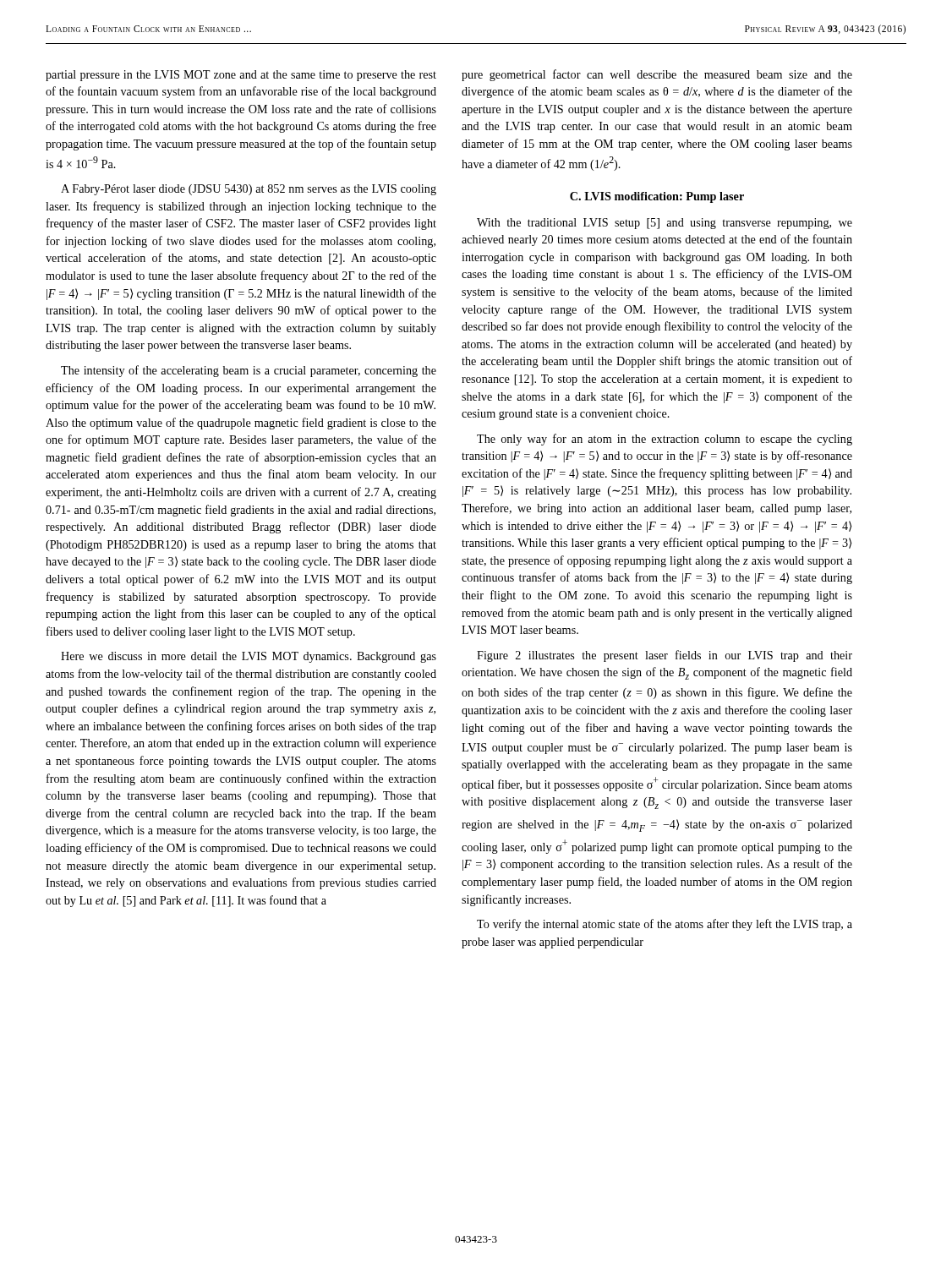
Task: Point to the region starting "The only way for an atom in the"
Action: [657, 534]
